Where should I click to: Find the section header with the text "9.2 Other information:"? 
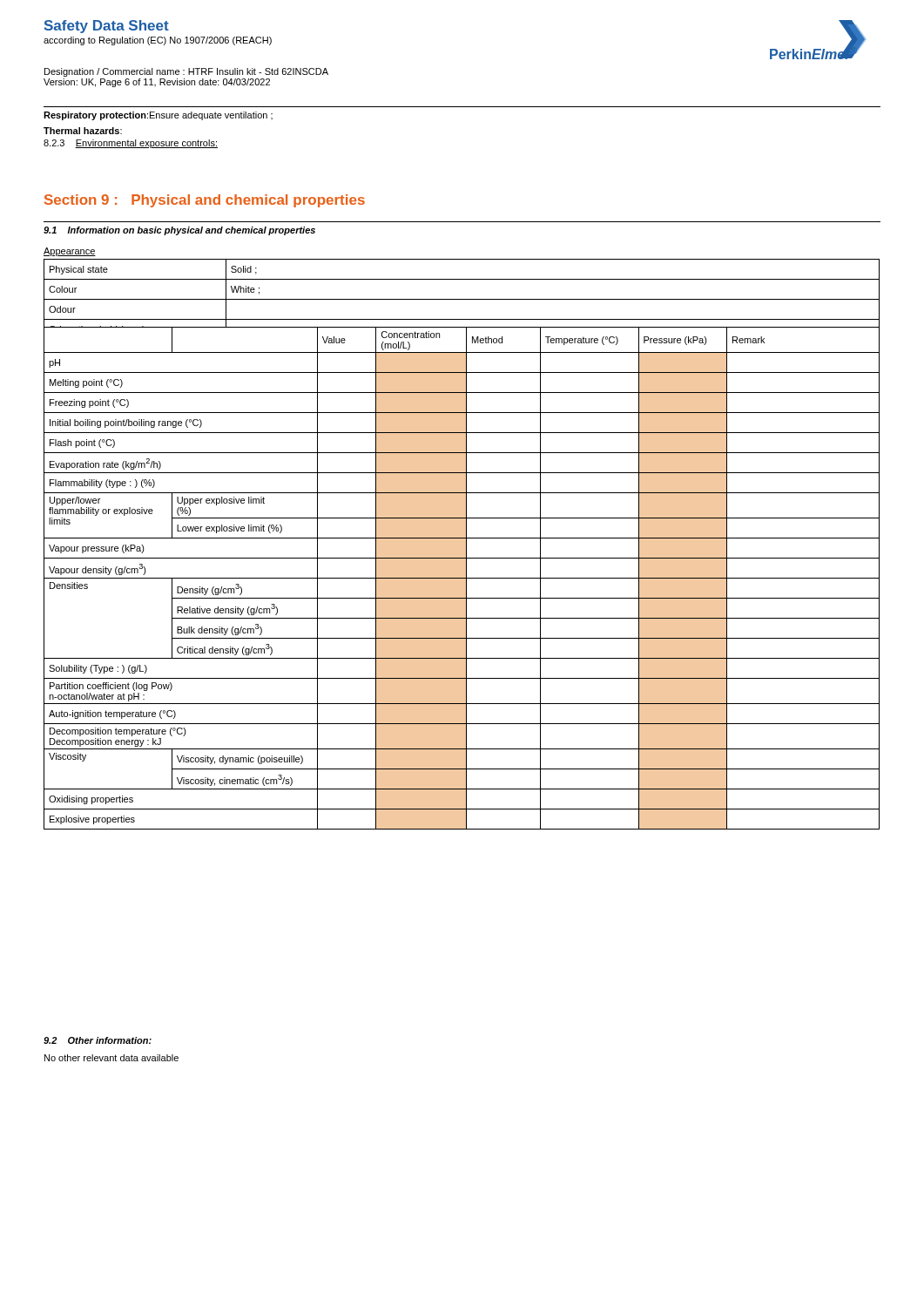click(98, 1040)
